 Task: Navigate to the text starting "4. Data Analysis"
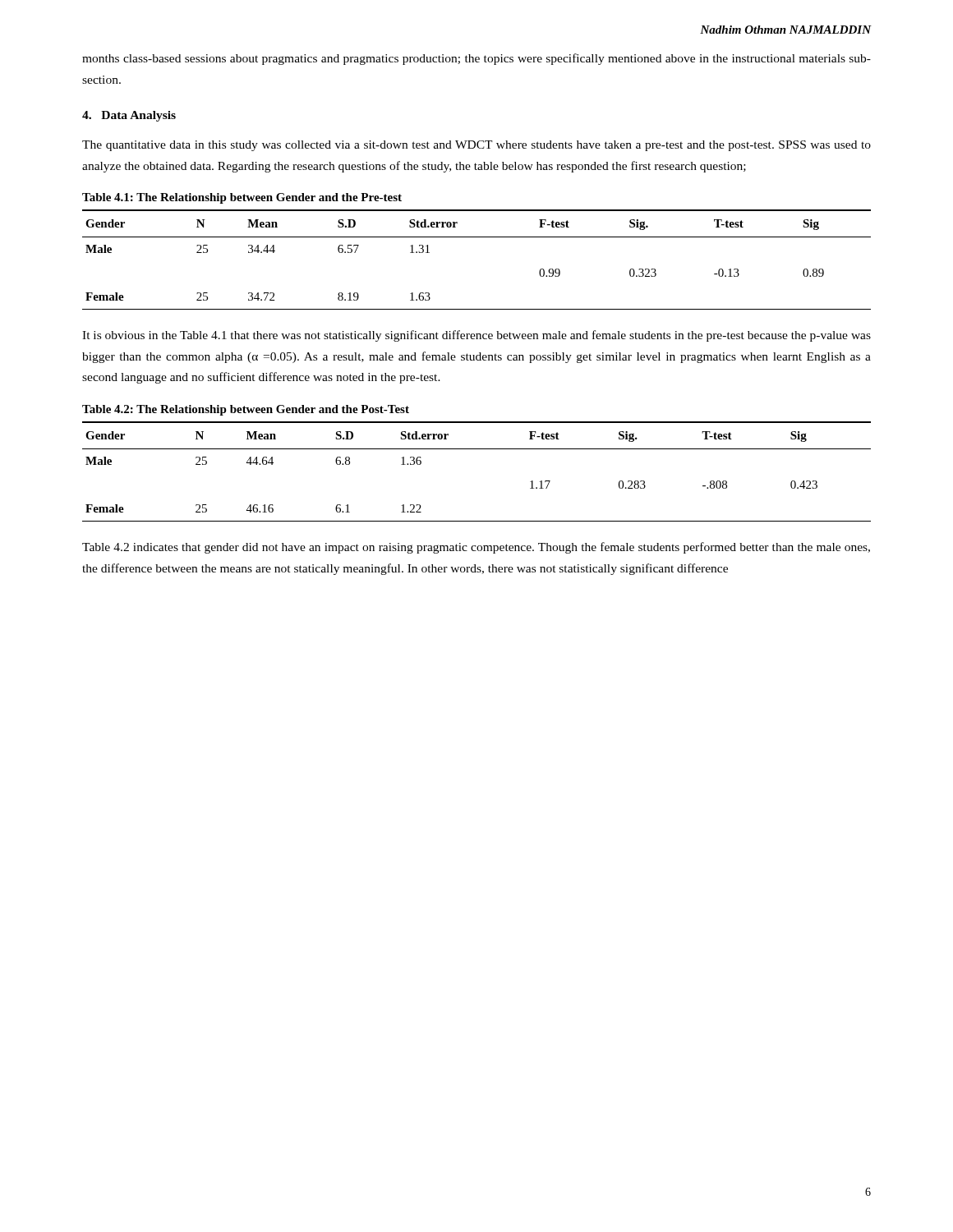(x=129, y=115)
